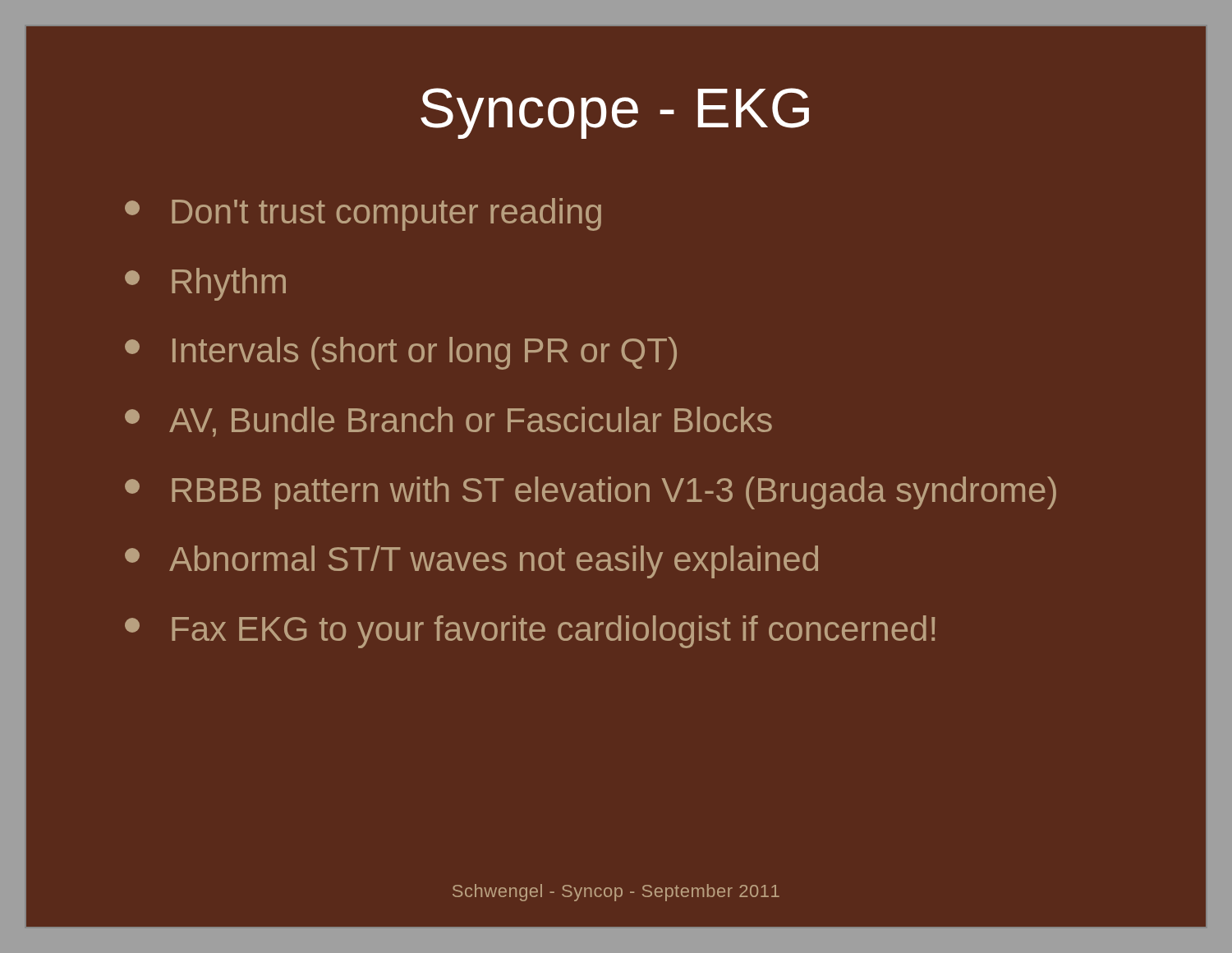Click on the title that reads "Syncope - EKG"

pyautogui.click(x=616, y=108)
